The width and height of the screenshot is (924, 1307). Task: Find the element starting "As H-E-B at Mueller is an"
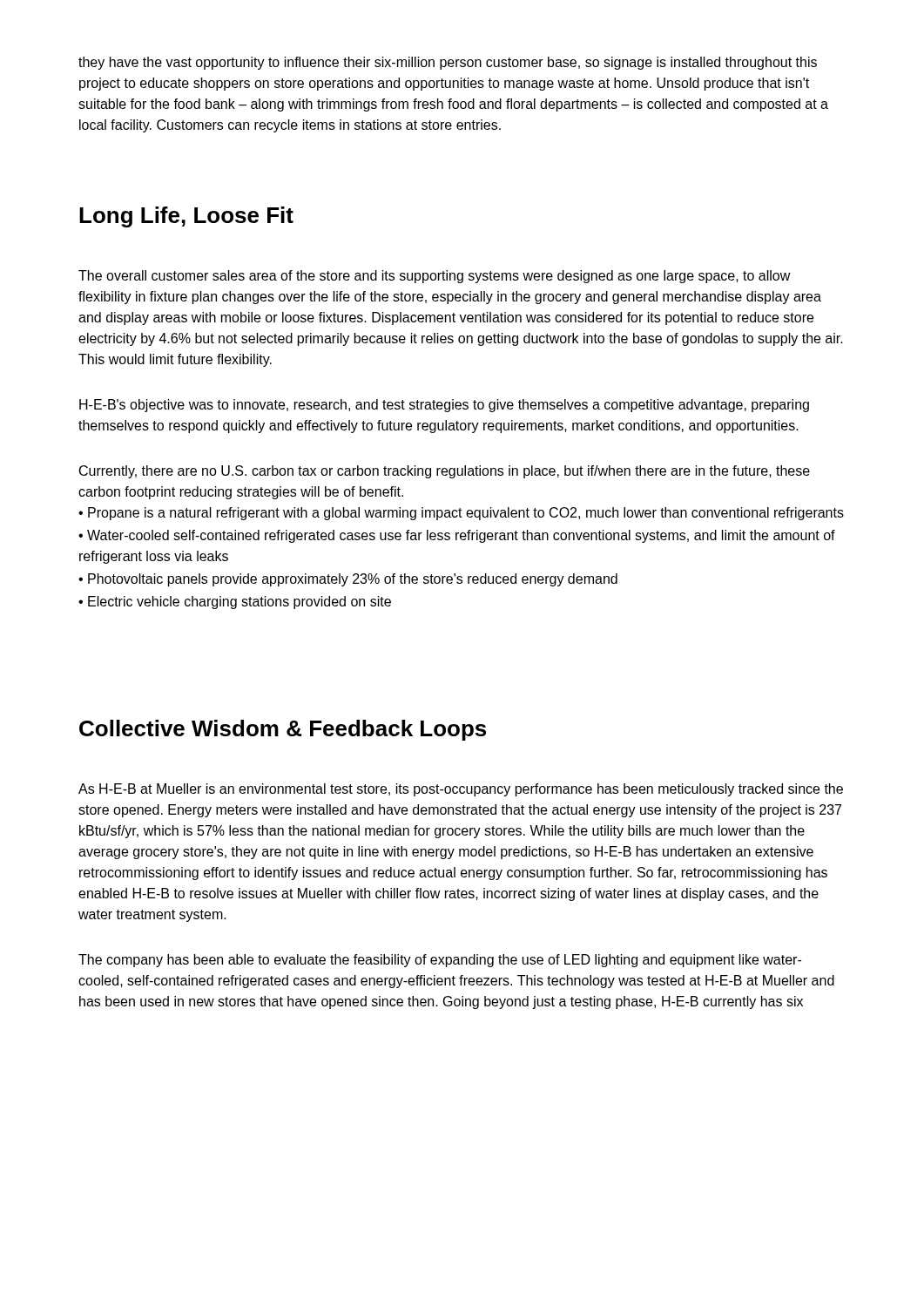pos(461,852)
